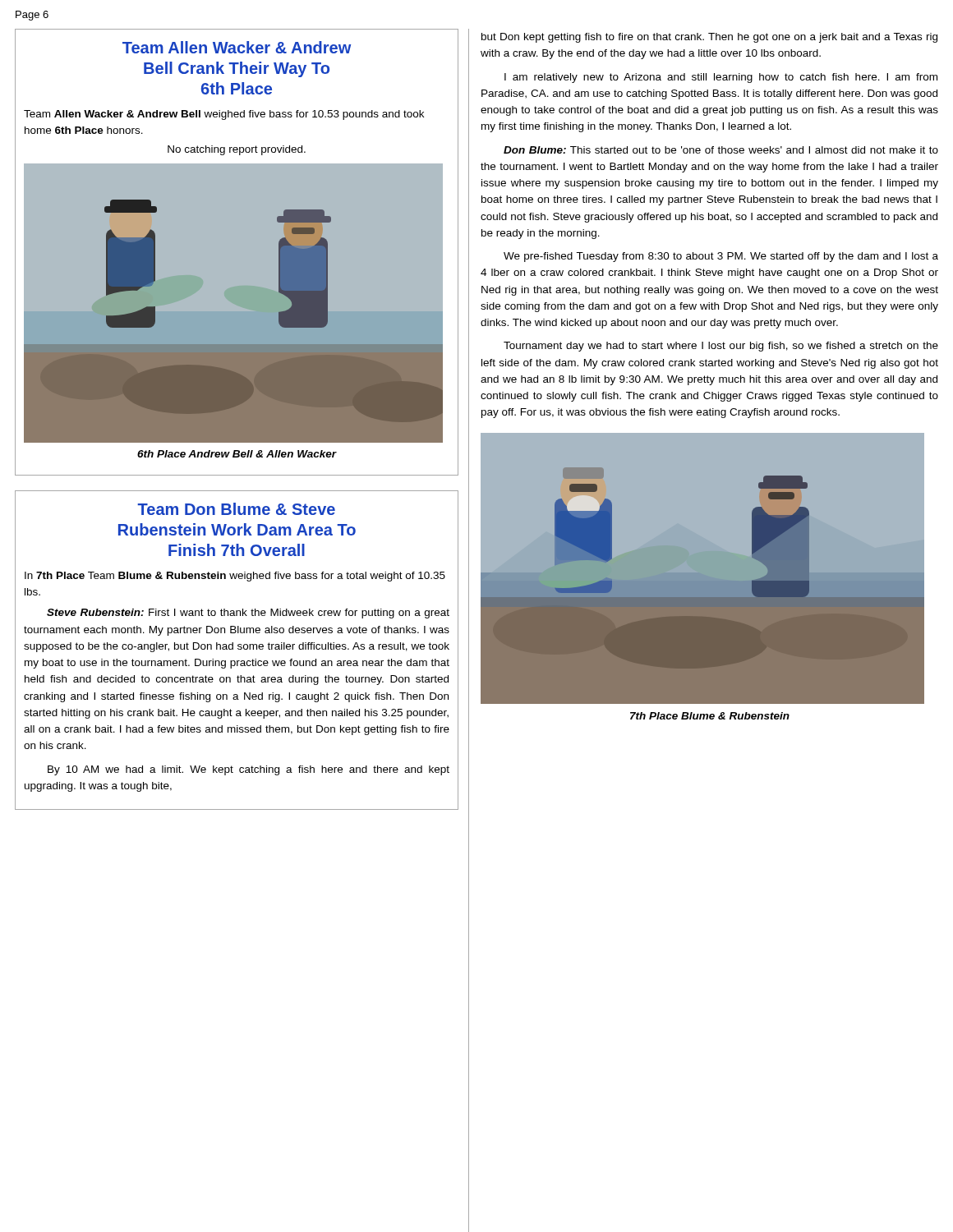Where is the caption that starts "6th Place Andrew Bell & Allen"?
This screenshot has height=1232, width=953.
click(x=237, y=454)
